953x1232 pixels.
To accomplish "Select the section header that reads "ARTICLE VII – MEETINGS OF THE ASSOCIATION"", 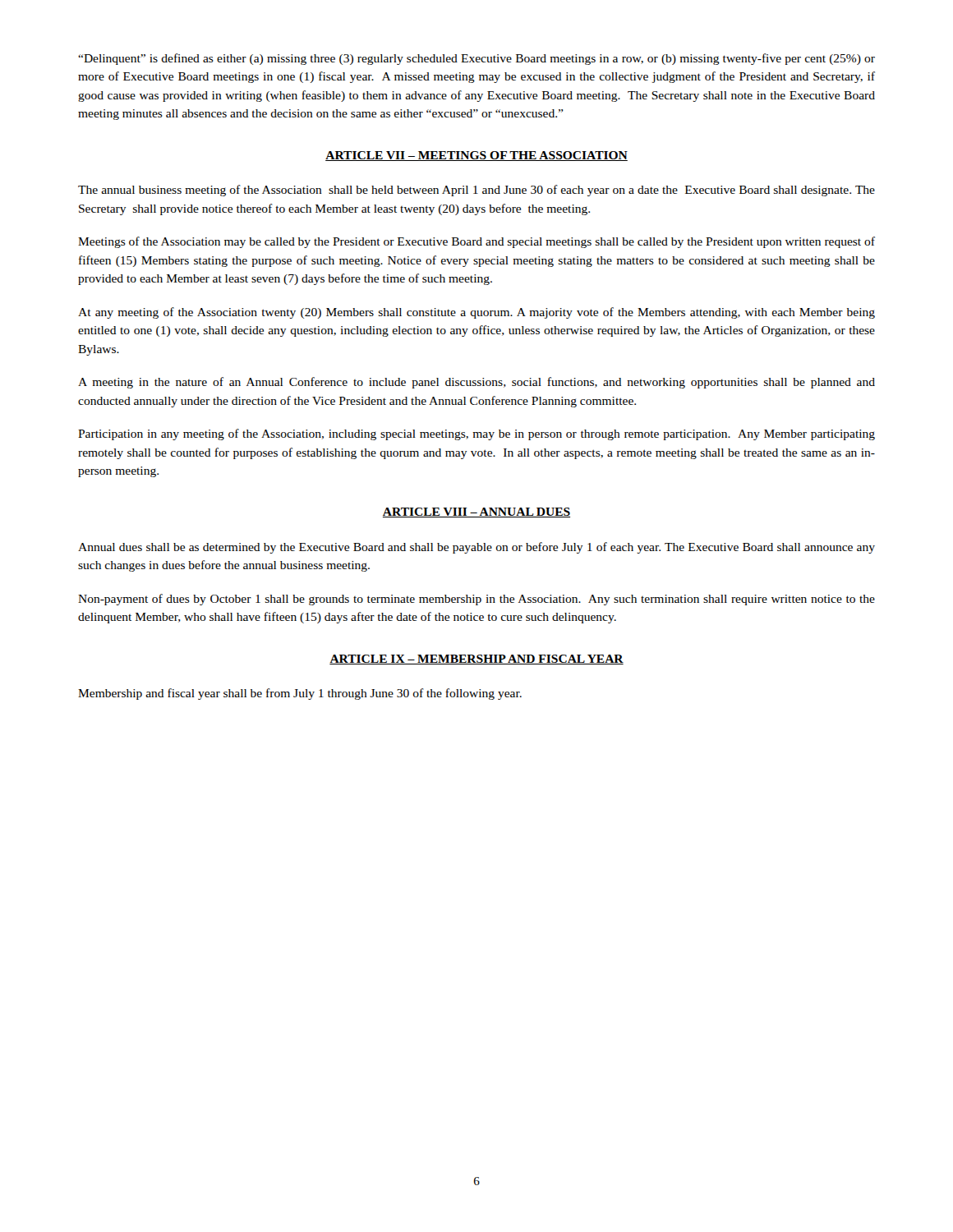I will pos(476,155).
